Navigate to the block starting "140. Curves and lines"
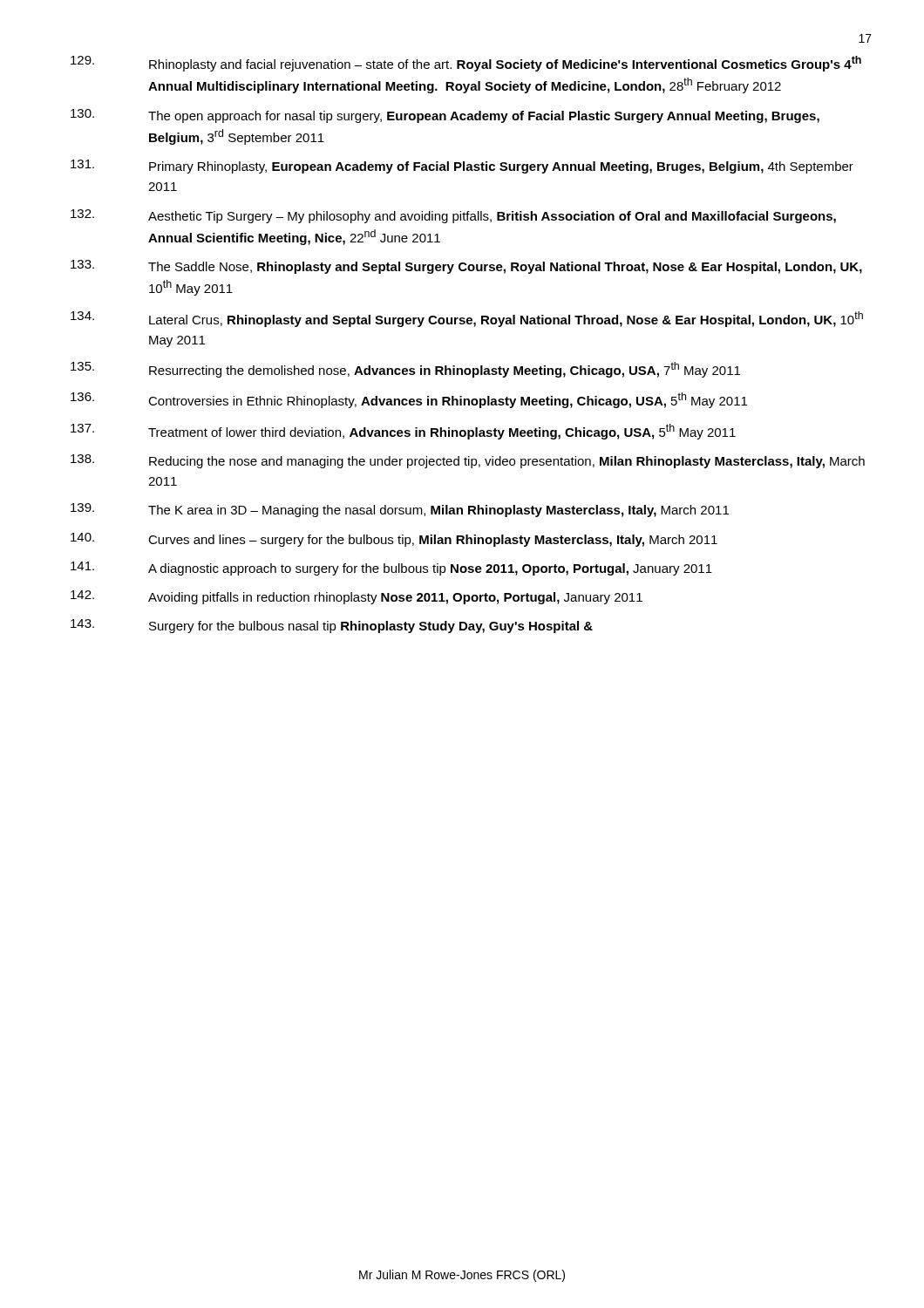 click(471, 539)
